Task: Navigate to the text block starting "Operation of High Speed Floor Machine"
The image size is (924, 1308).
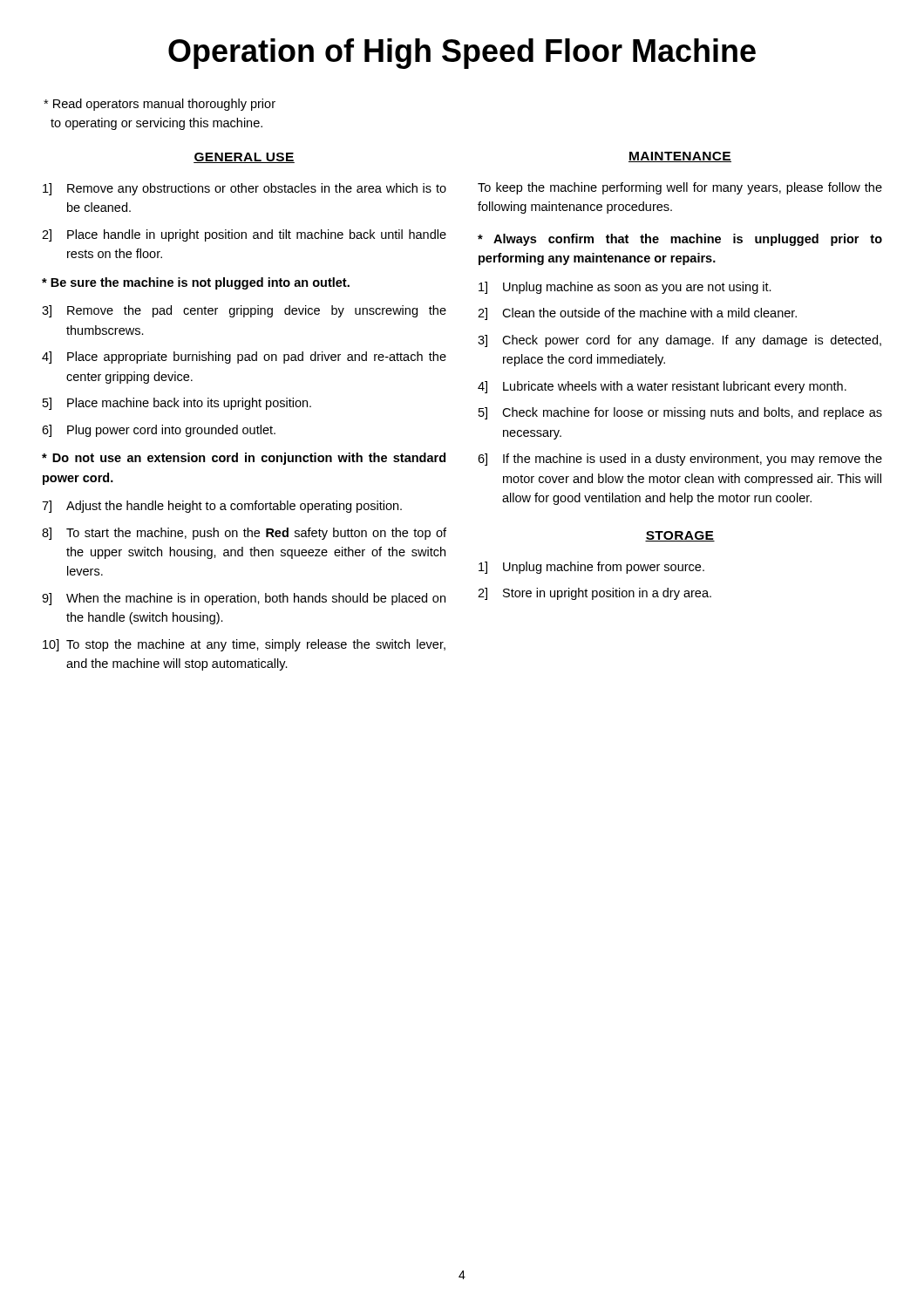Action: (x=462, y=51)
